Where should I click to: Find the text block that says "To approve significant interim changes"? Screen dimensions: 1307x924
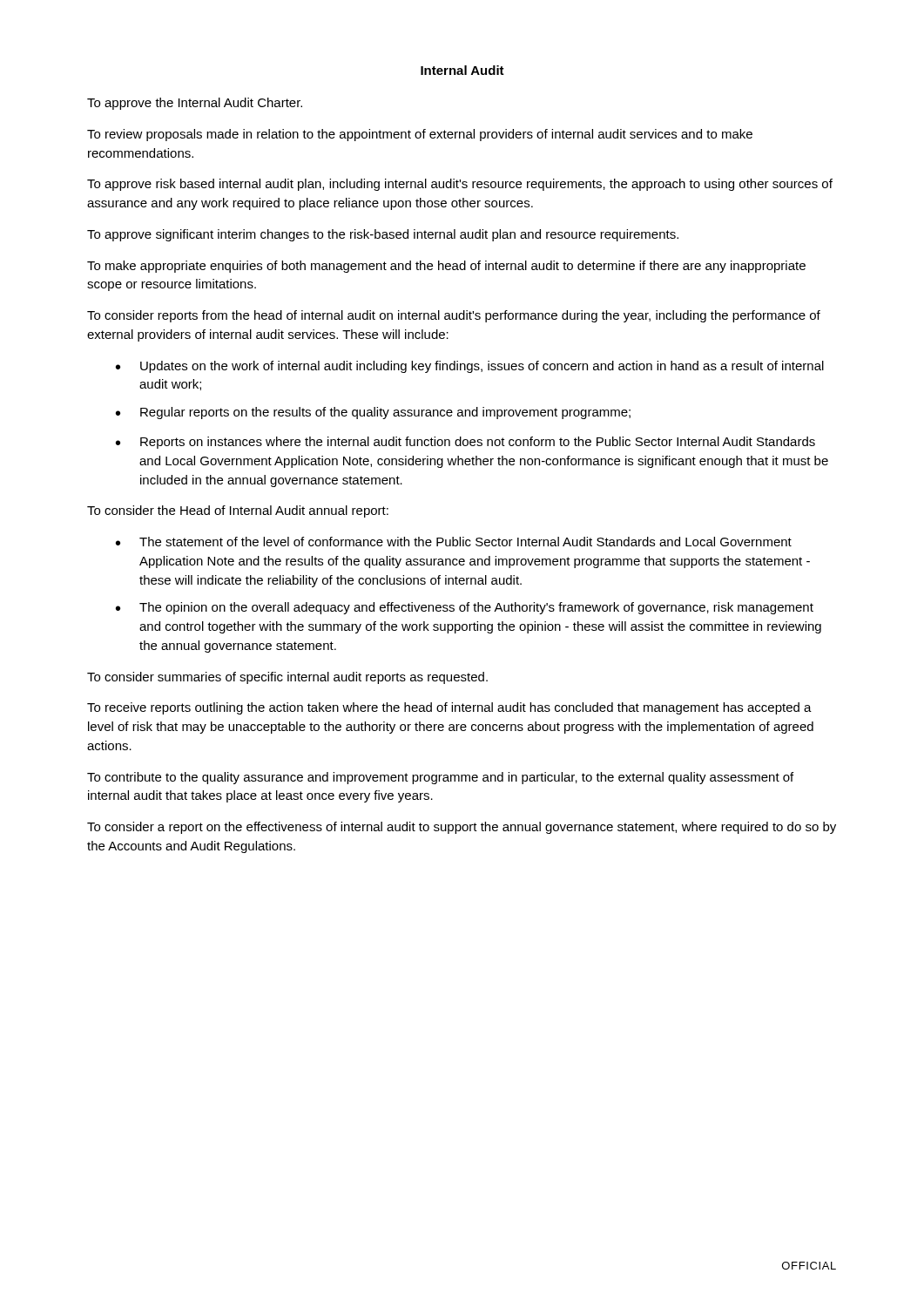point(383,234)
